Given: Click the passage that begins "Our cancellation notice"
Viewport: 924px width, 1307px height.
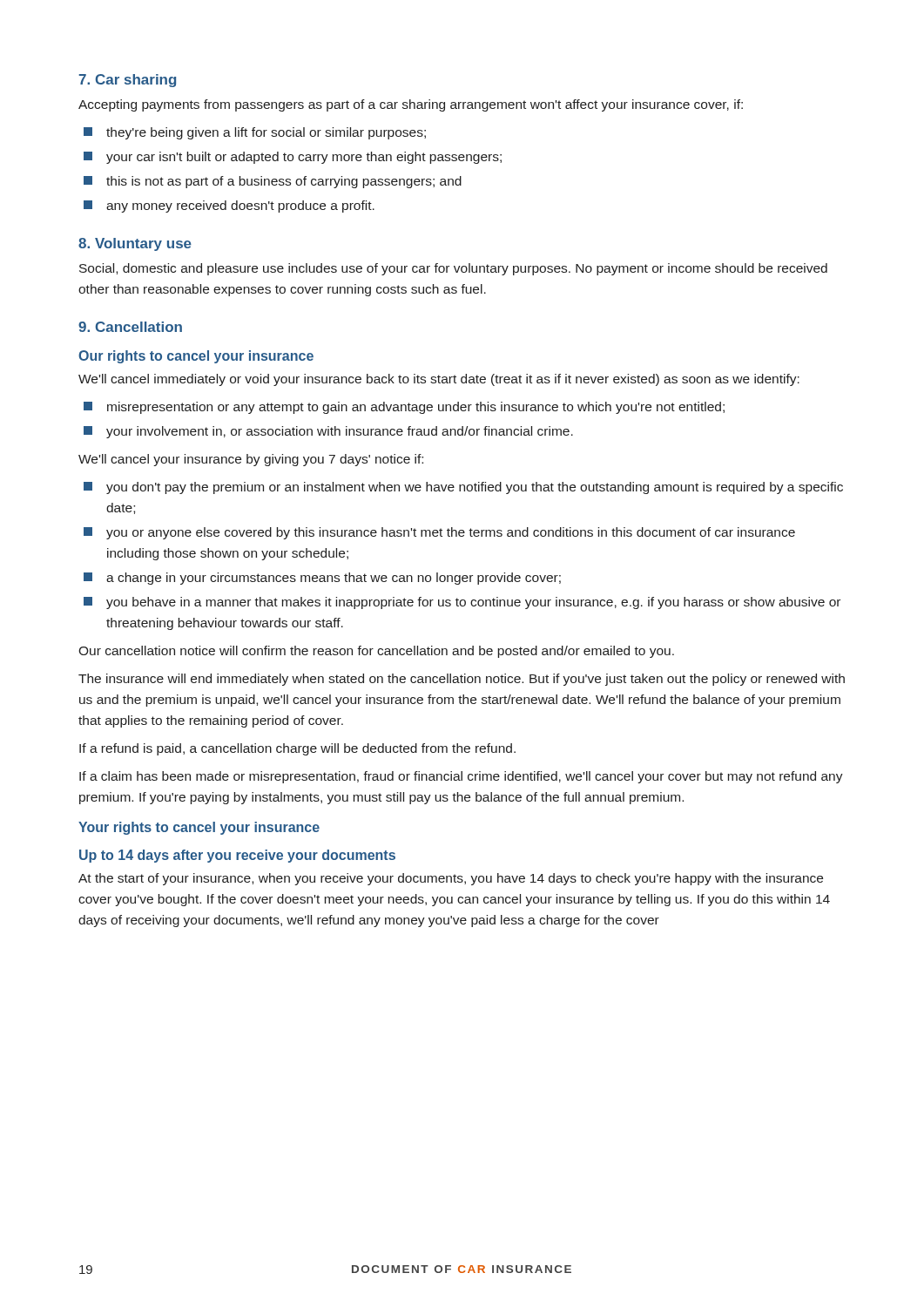Looking at the screenshot, I should [x=377, y=651].
